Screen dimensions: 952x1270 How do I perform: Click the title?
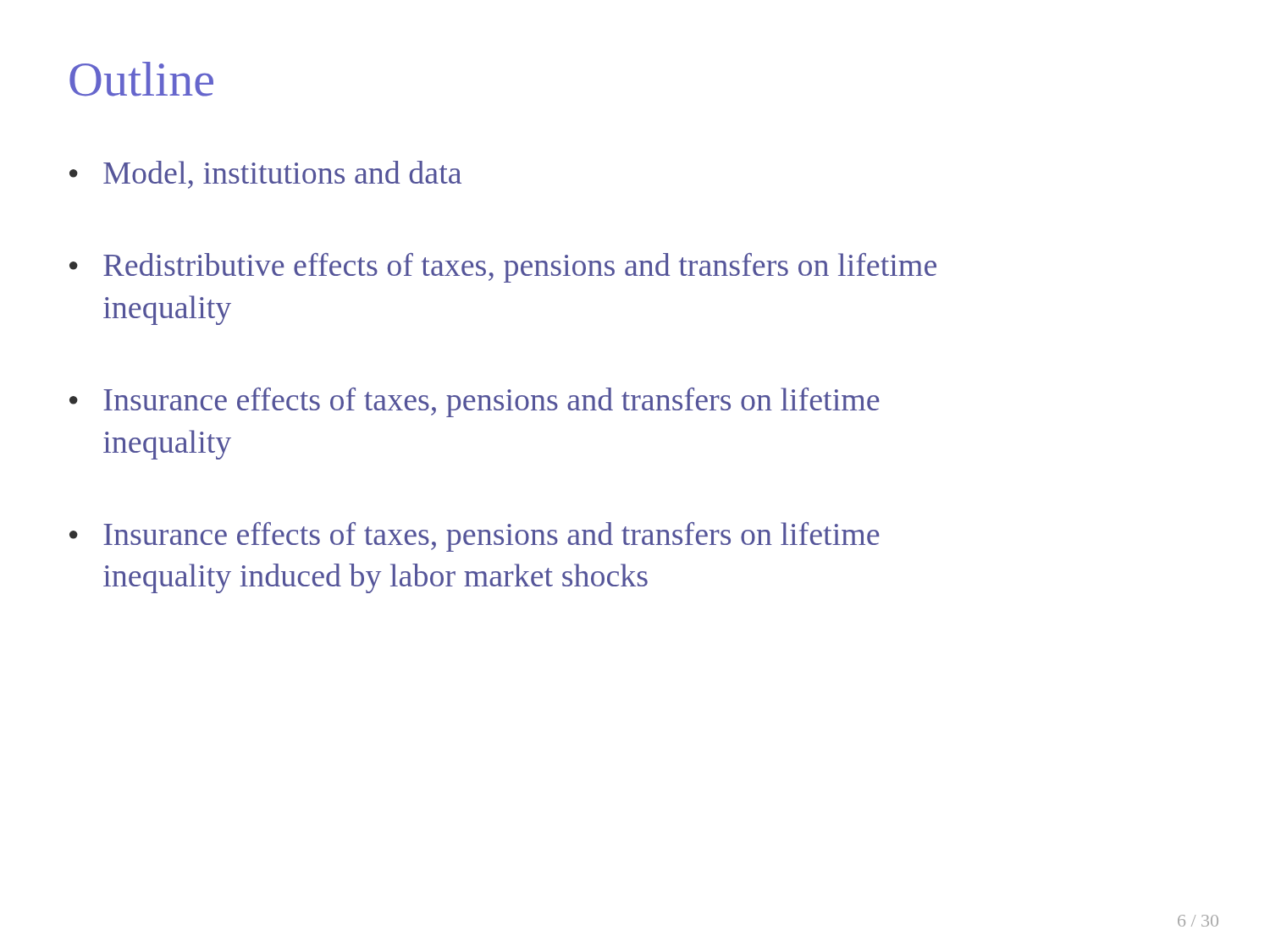coord(141,79)
